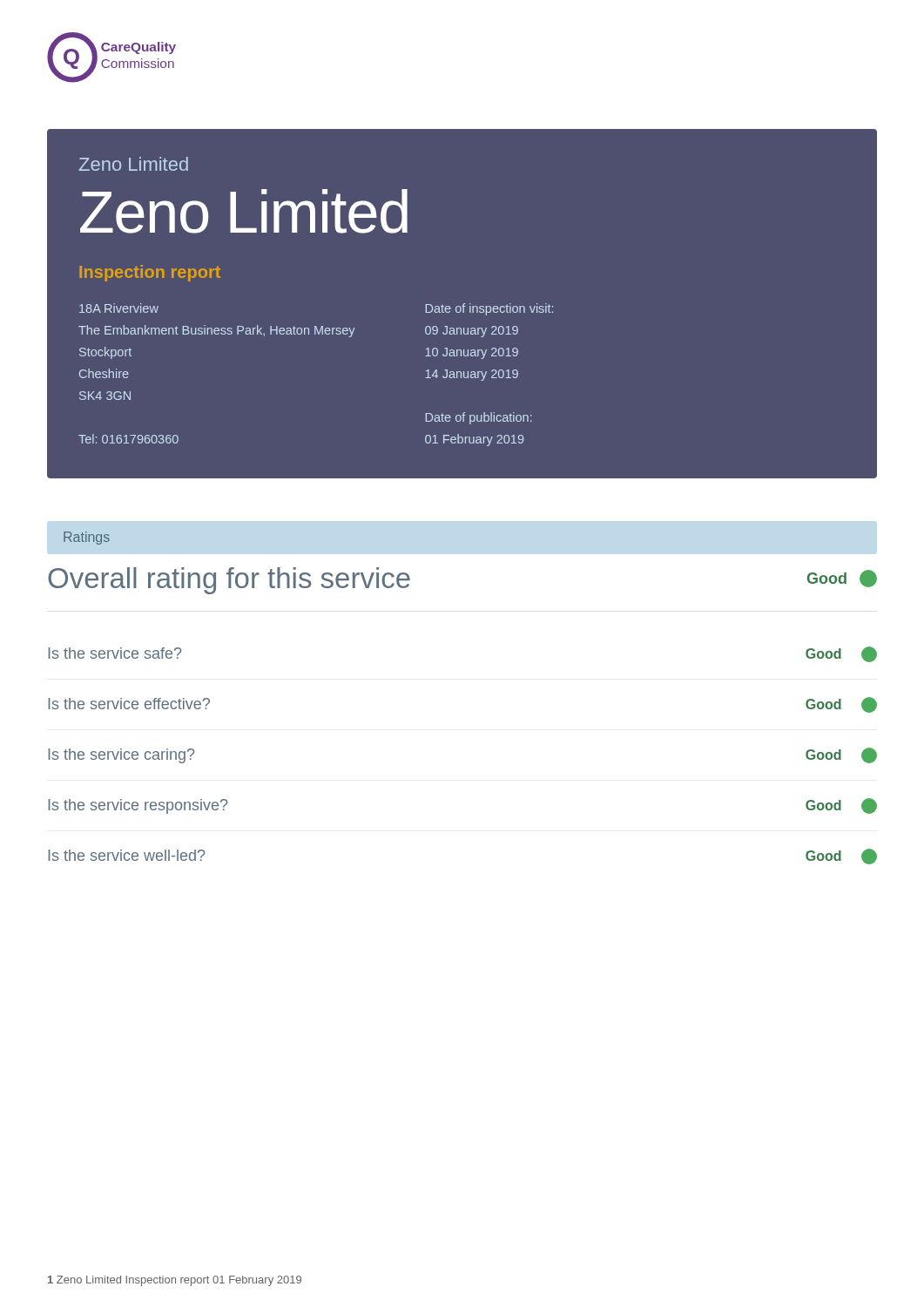Locate the text block starting "18A Riverview The Embankment Business Park, Heaton Mersey"
This screenshot has width=924, height=1307.
(119, 308)
